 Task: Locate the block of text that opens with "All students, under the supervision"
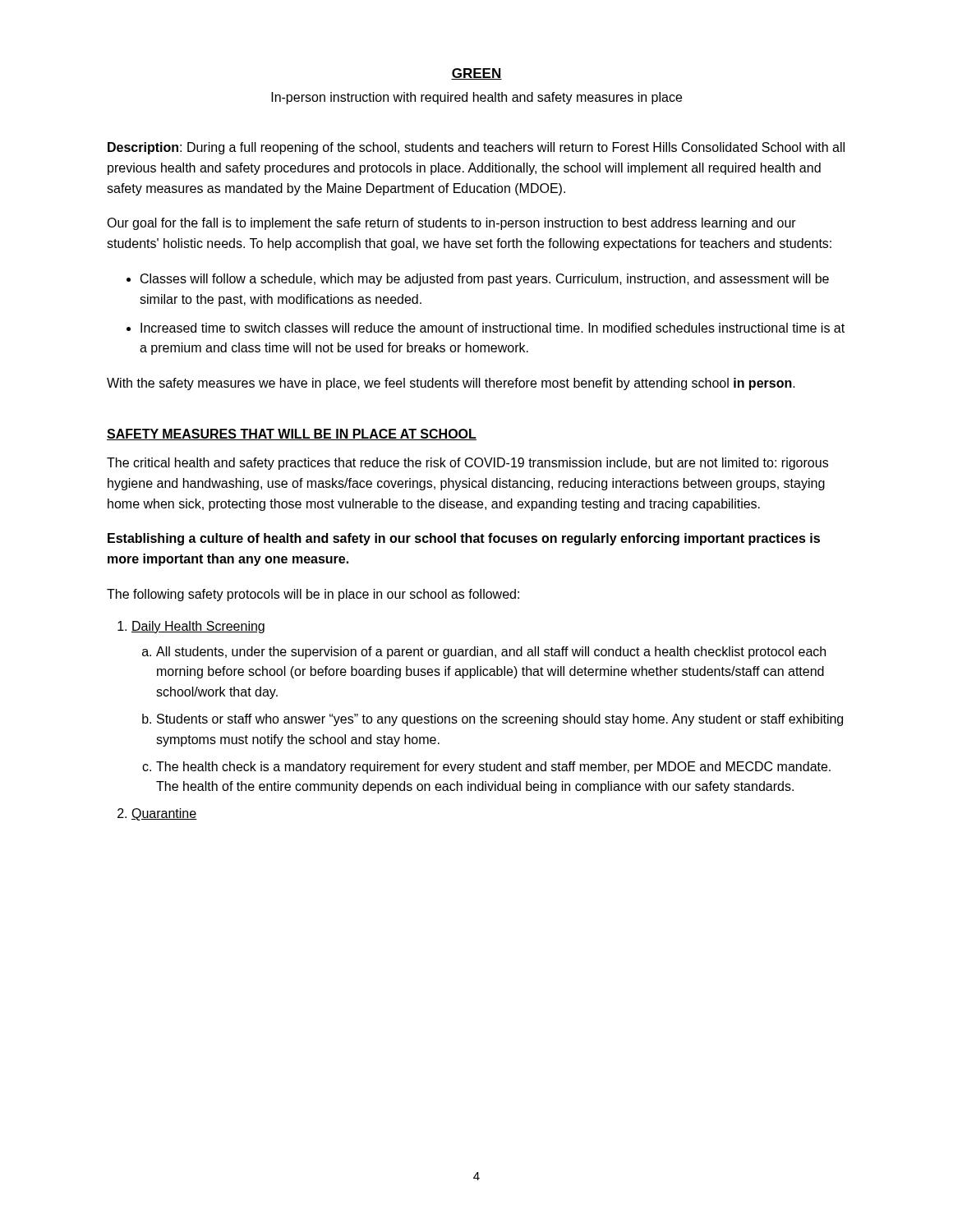point(491,672)
